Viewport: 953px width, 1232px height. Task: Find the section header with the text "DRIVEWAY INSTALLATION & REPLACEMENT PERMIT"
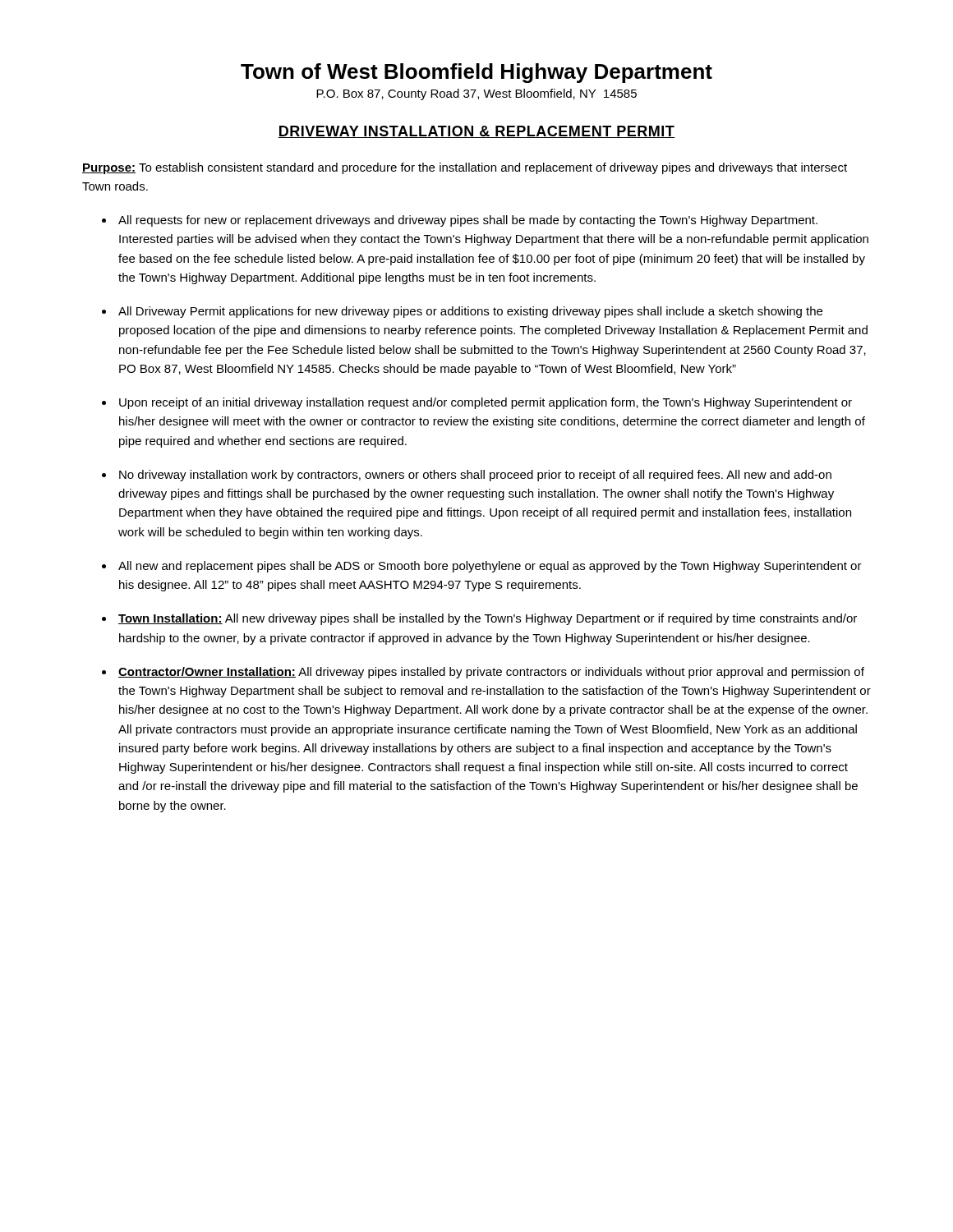476,132
